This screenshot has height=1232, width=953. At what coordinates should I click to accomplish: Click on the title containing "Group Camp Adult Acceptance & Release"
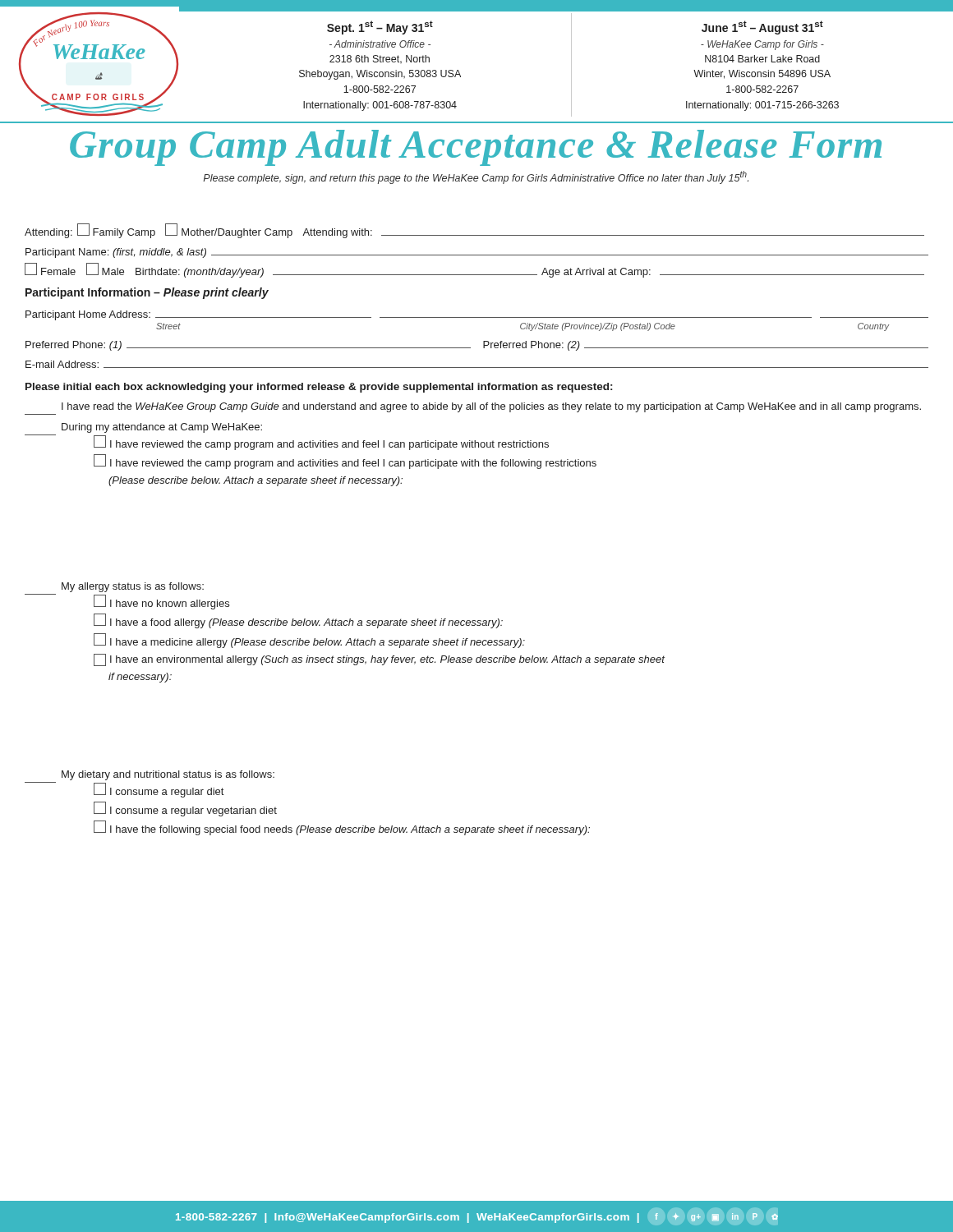click(x=476, y=153)
